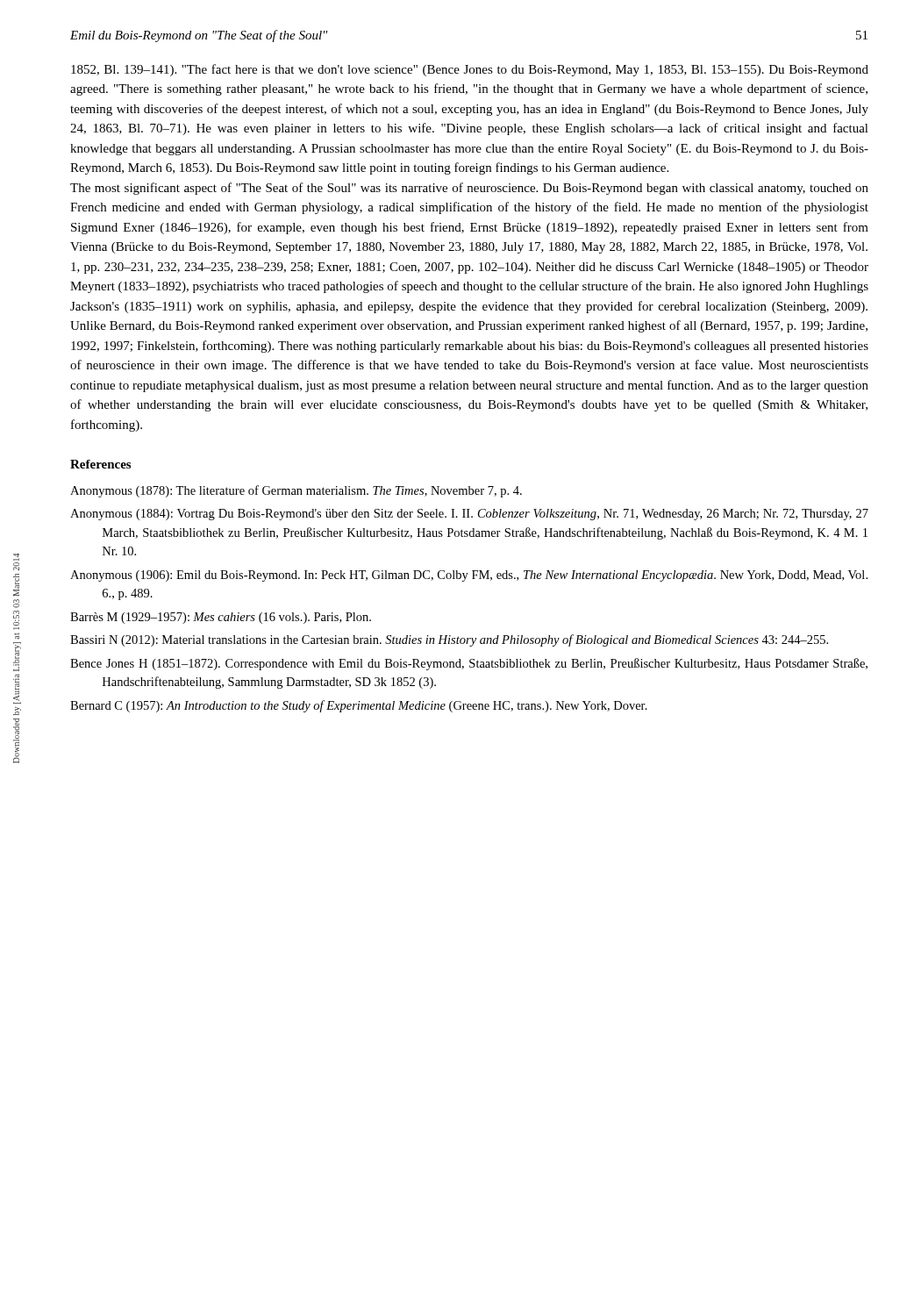Select the region starting "Anonymous (1906): Emil du Bois-Reymond. In: Peck"

tap(469, 585)
